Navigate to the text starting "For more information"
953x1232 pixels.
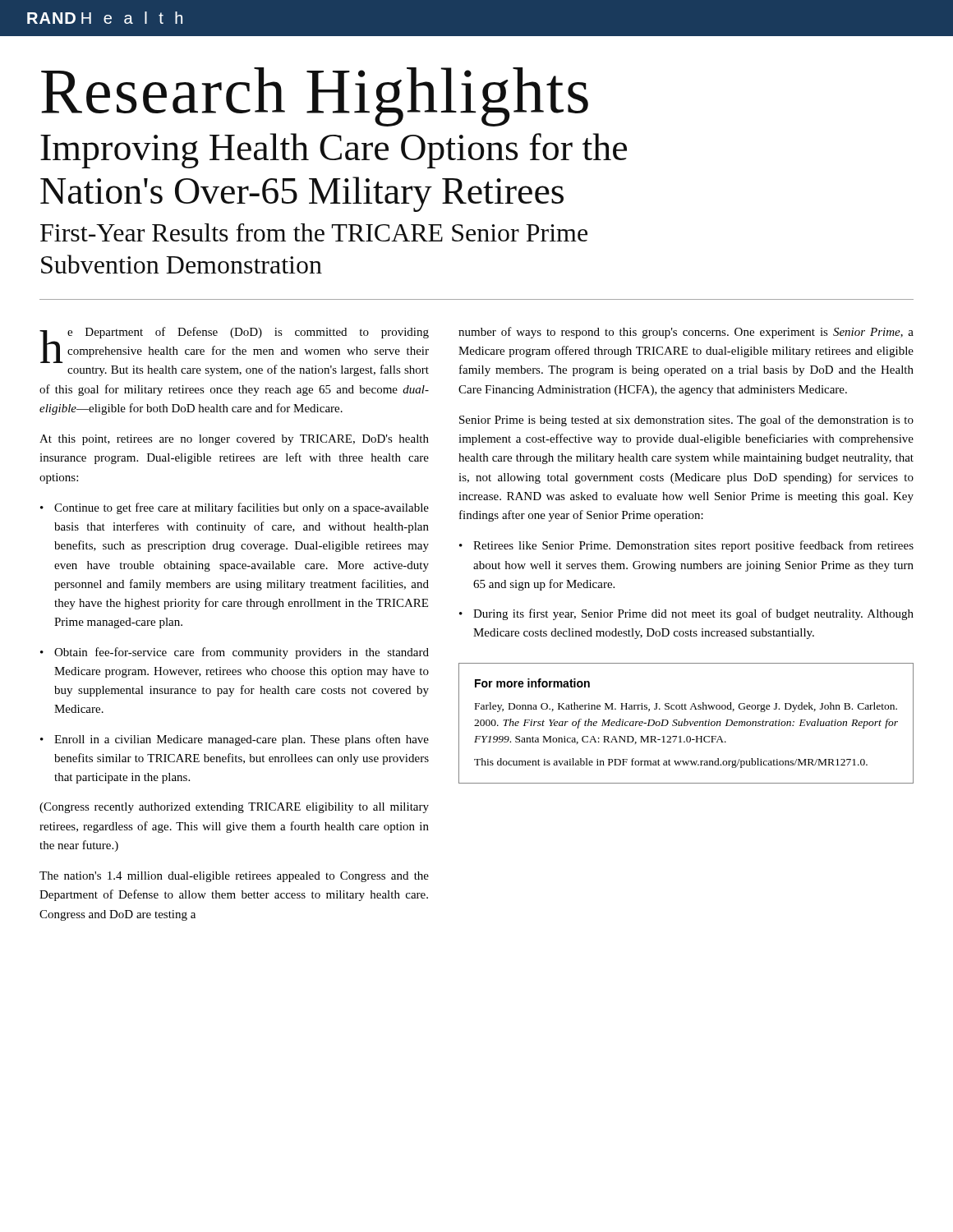tap(532, 683)
